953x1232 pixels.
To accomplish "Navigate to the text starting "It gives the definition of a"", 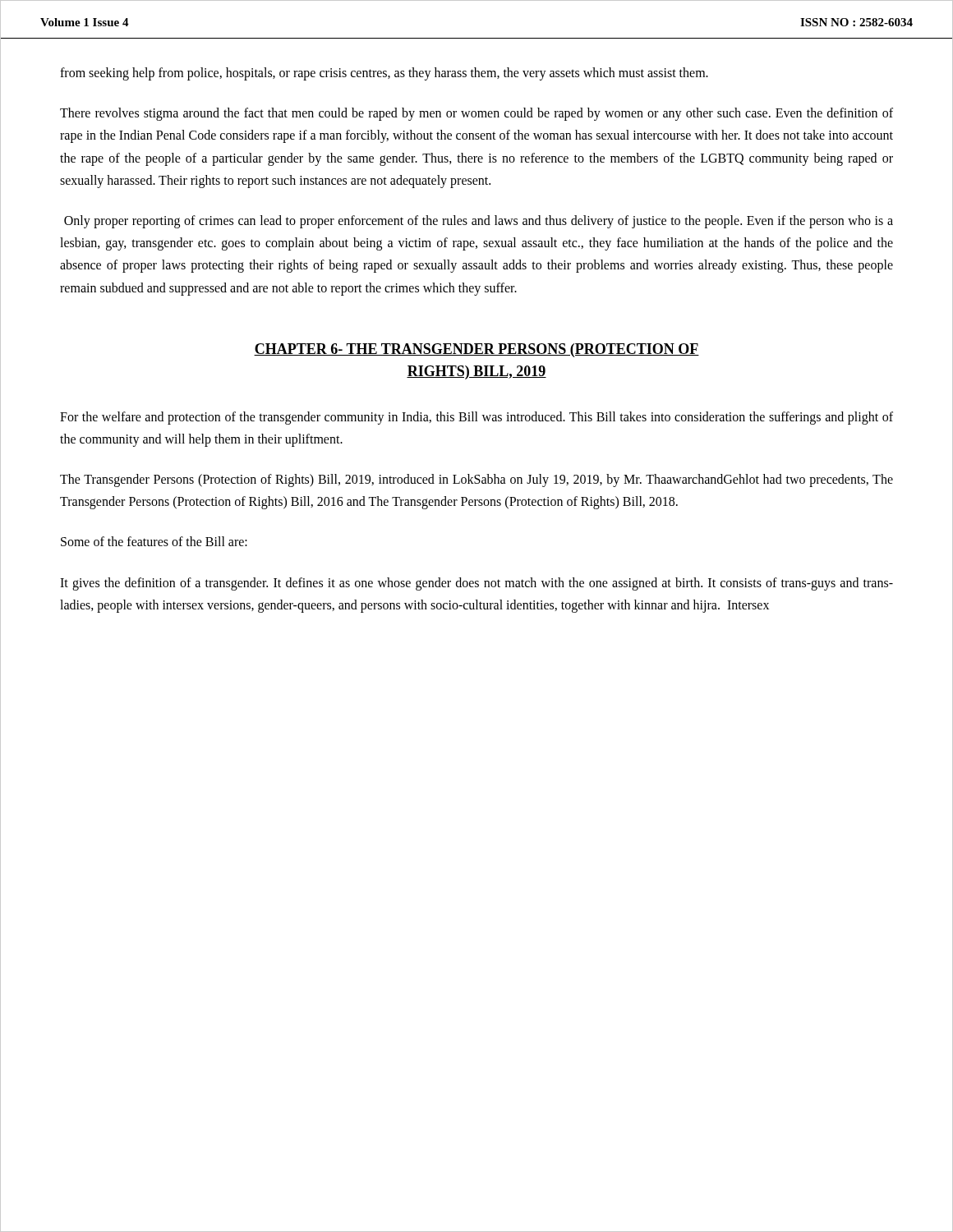I will tap(476, 594).
